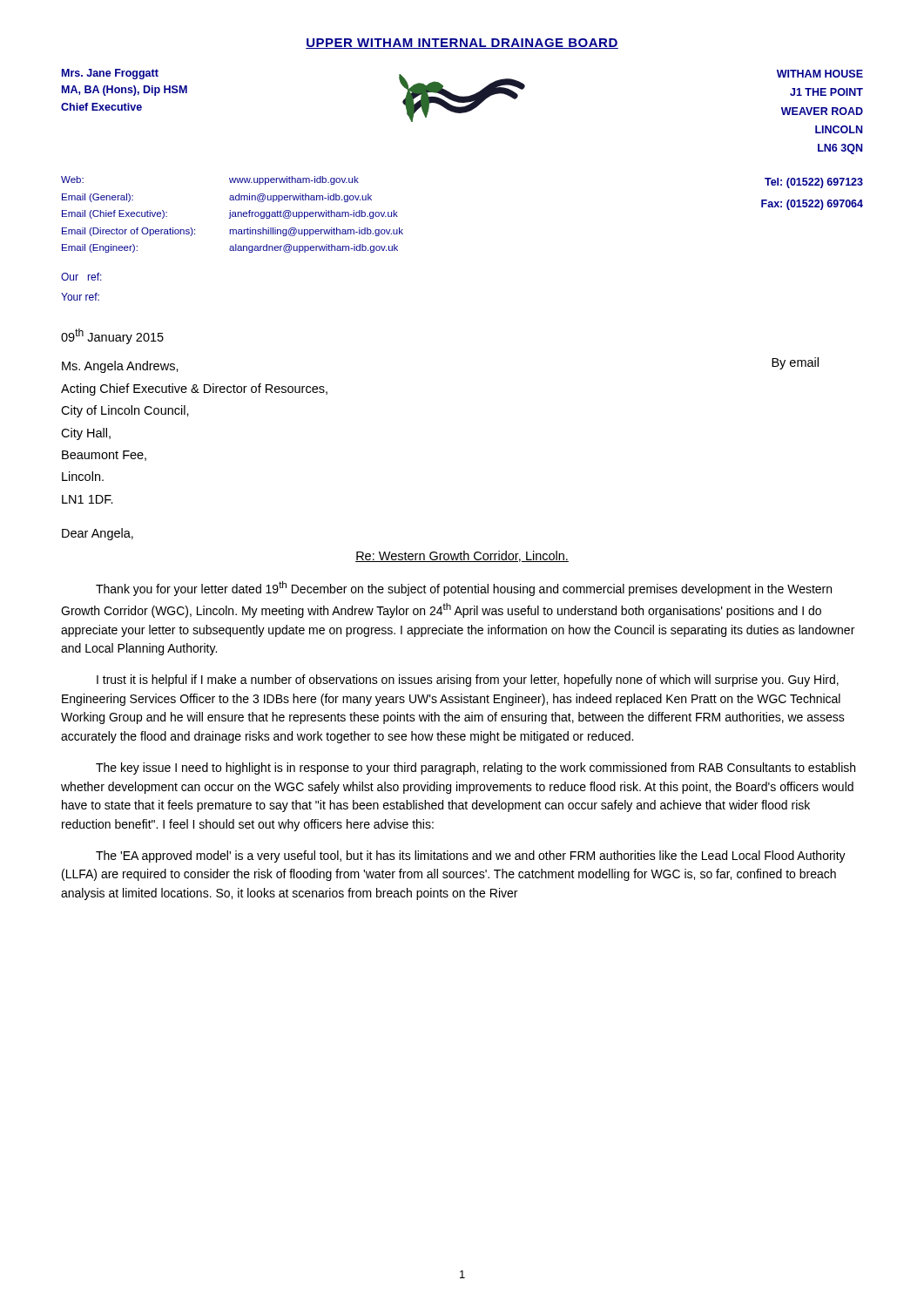Point to the text starting "Dear Angela,"
Screen dimensions: 1307x924
coord(97,533)
